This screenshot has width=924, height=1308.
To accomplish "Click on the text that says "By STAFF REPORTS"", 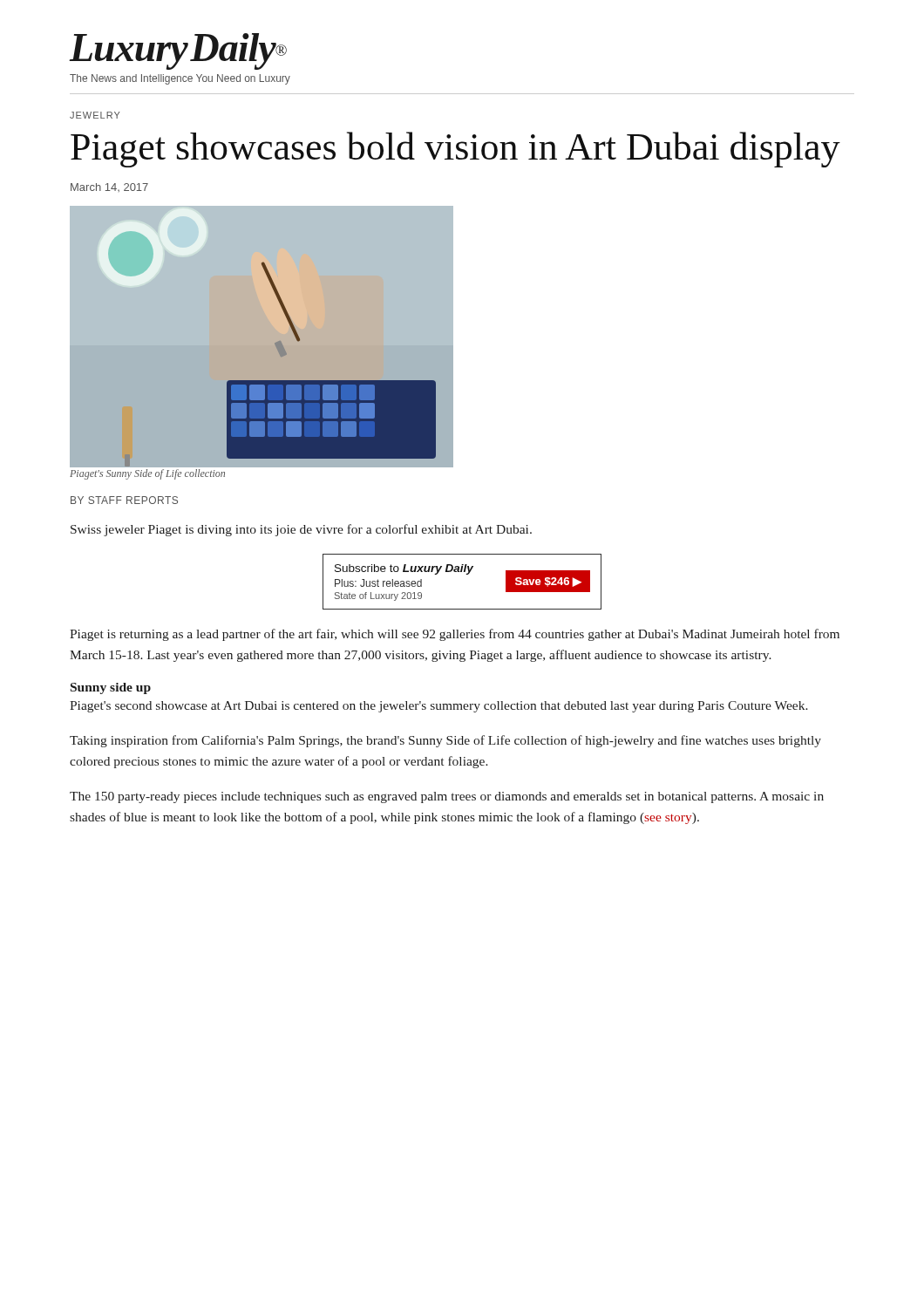I will pyautogui.click(x=124, y=500).
